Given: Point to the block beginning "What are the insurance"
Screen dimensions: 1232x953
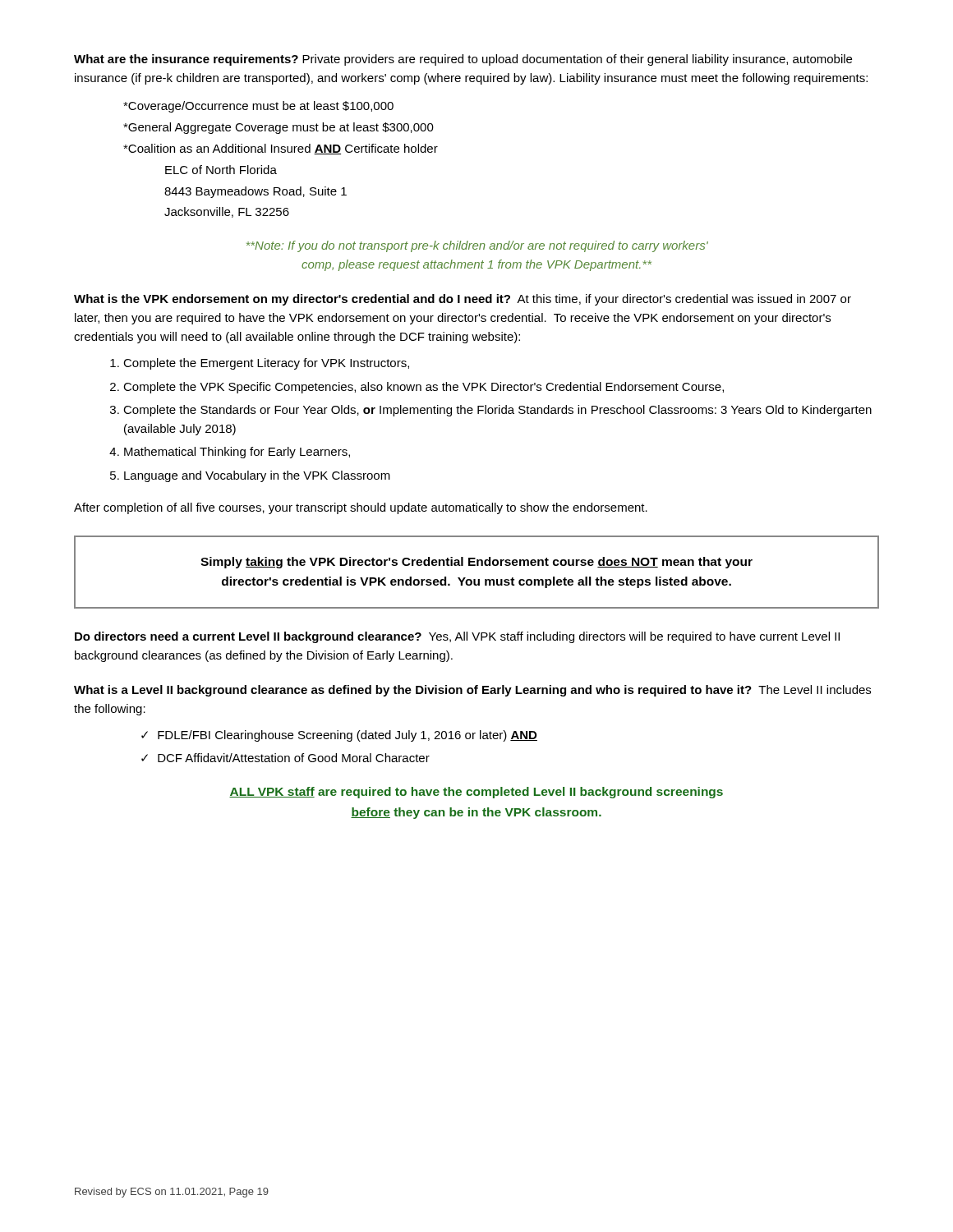Looking at the screenshot, I should coord(463,60).
